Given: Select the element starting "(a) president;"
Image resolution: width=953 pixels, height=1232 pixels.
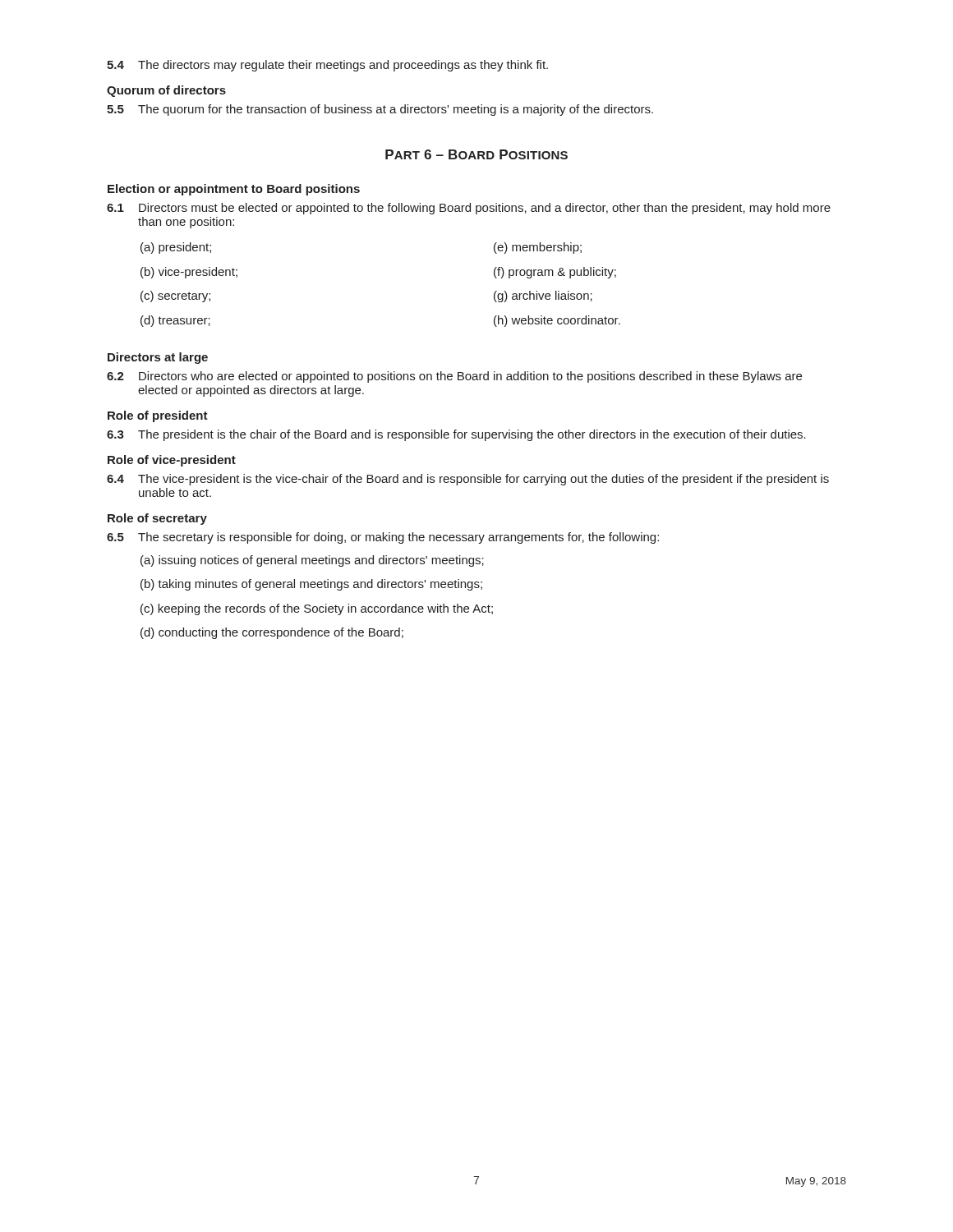Looking at the screenshot, I should point(176,247).
